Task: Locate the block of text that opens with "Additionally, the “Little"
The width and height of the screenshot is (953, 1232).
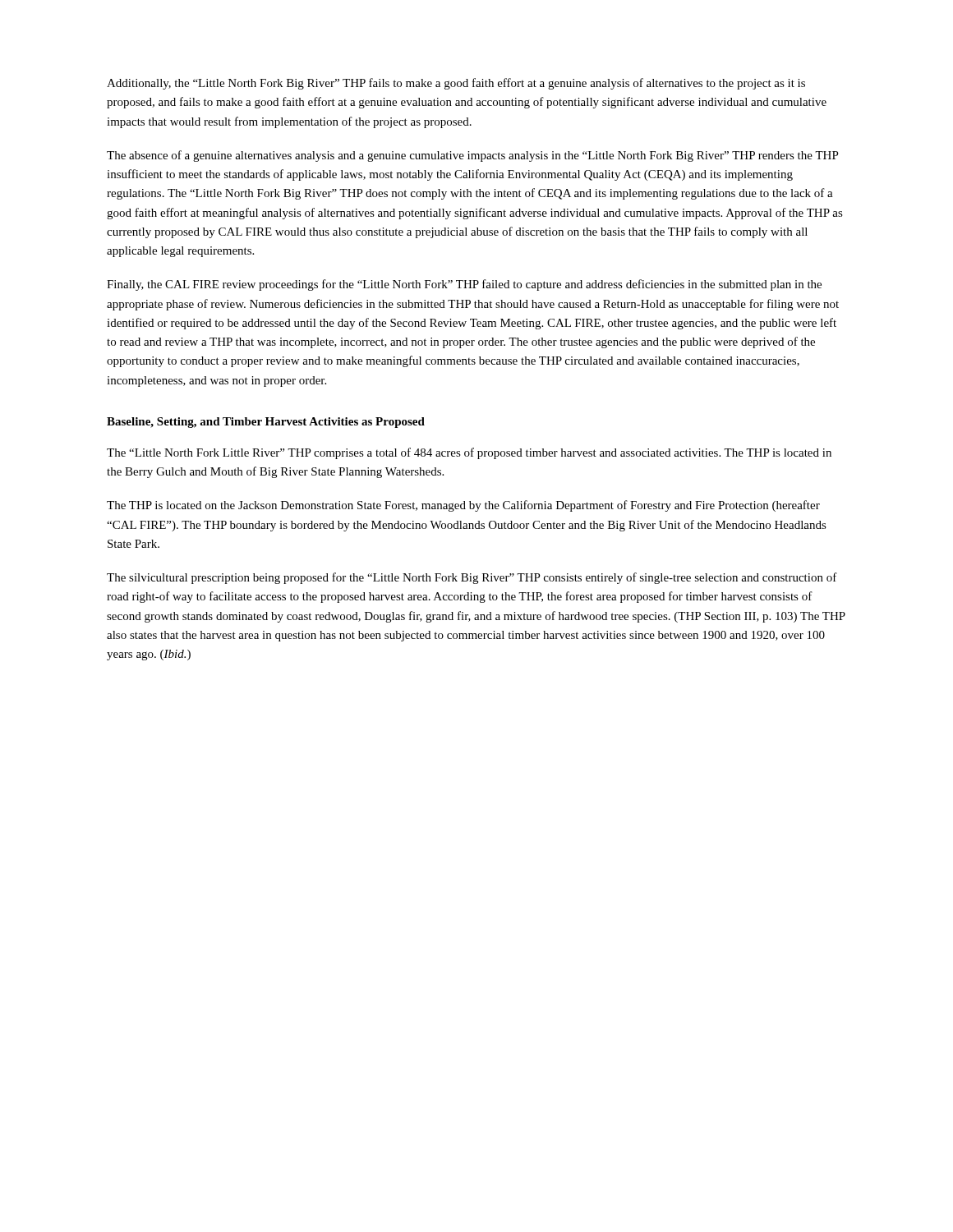Action: [x=467, y=102]
